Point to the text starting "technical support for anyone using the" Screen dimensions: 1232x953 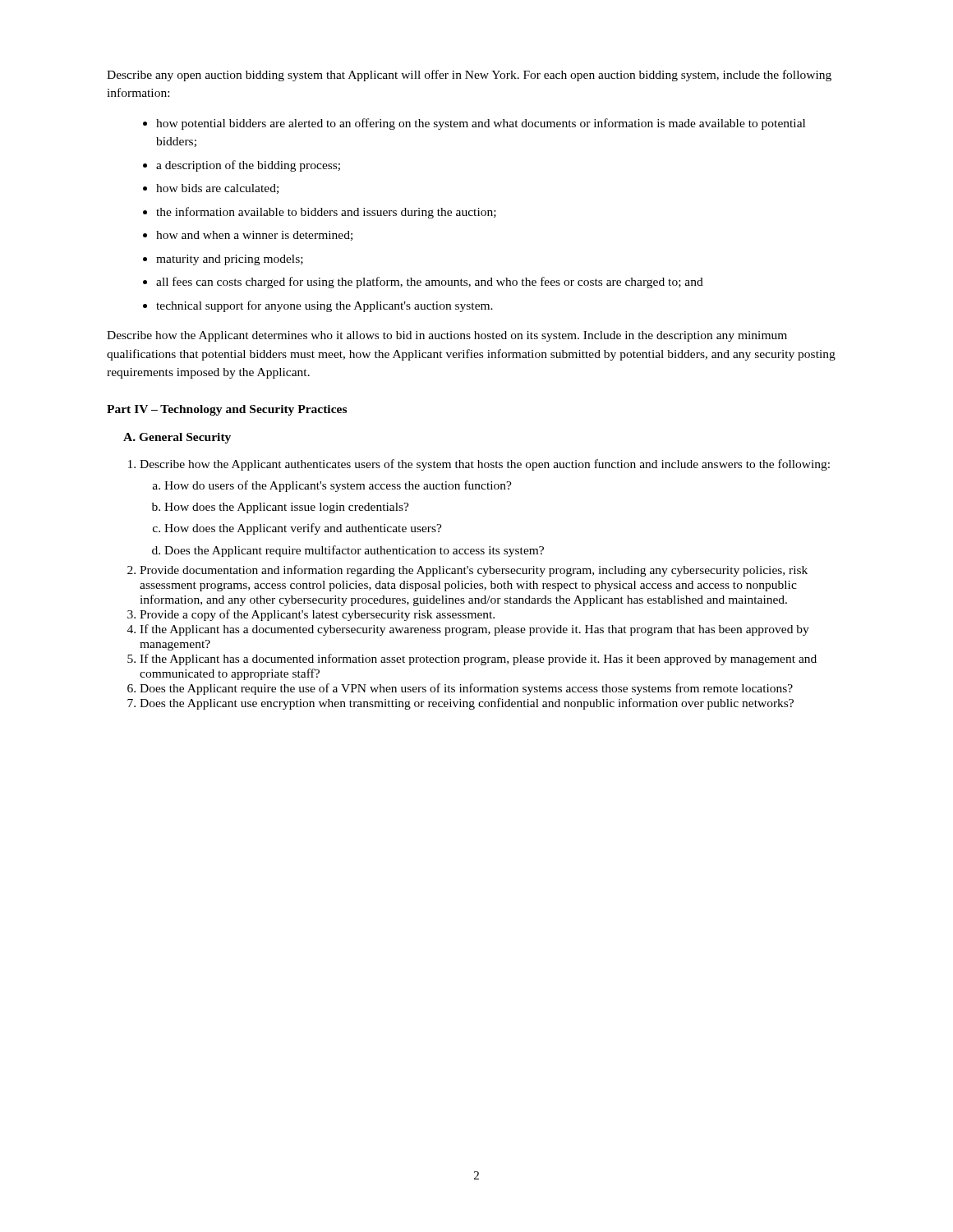tap(501, 305)
